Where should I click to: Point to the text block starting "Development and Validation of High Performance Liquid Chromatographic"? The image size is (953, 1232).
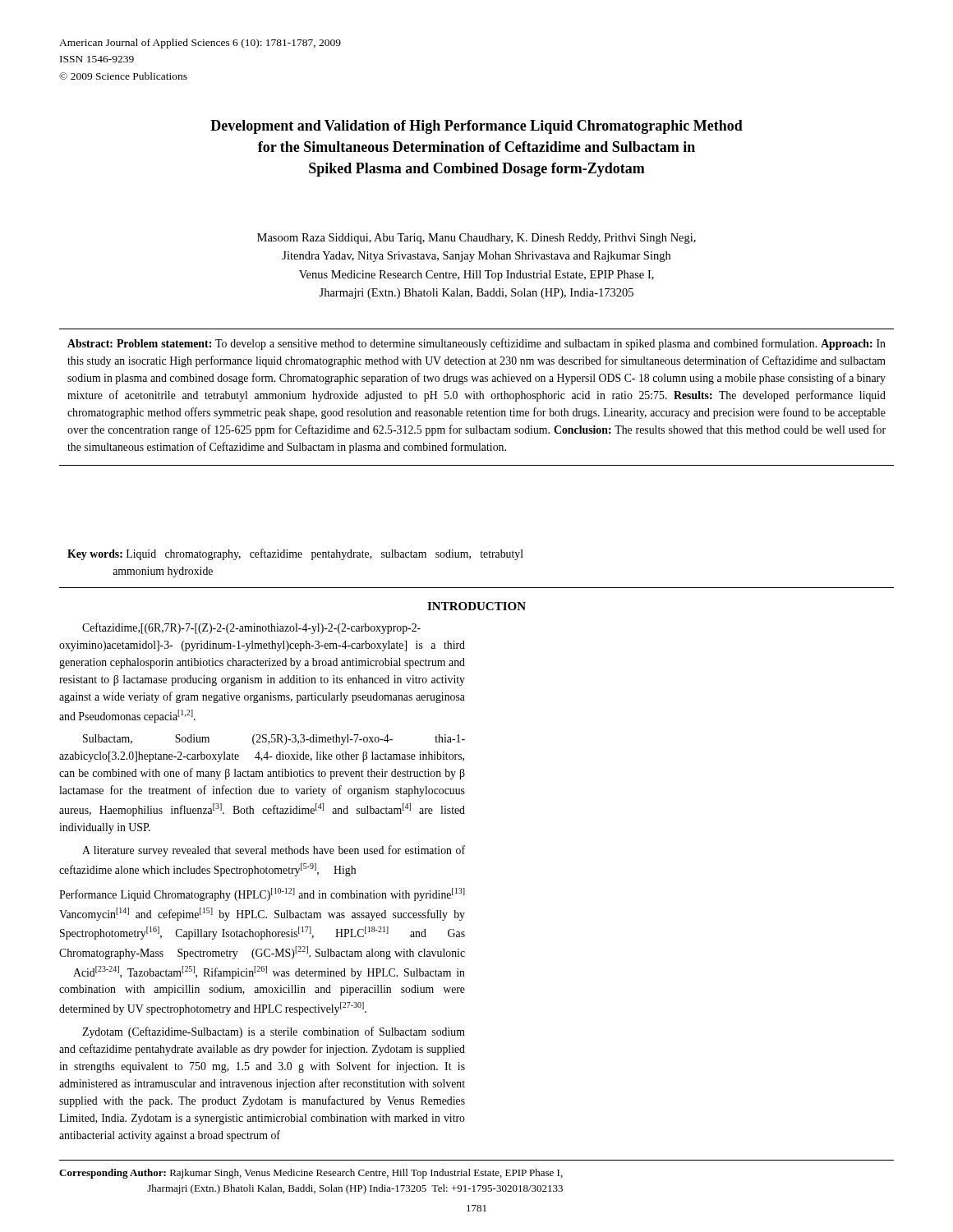pyautogui.click(x=476, y=147)
